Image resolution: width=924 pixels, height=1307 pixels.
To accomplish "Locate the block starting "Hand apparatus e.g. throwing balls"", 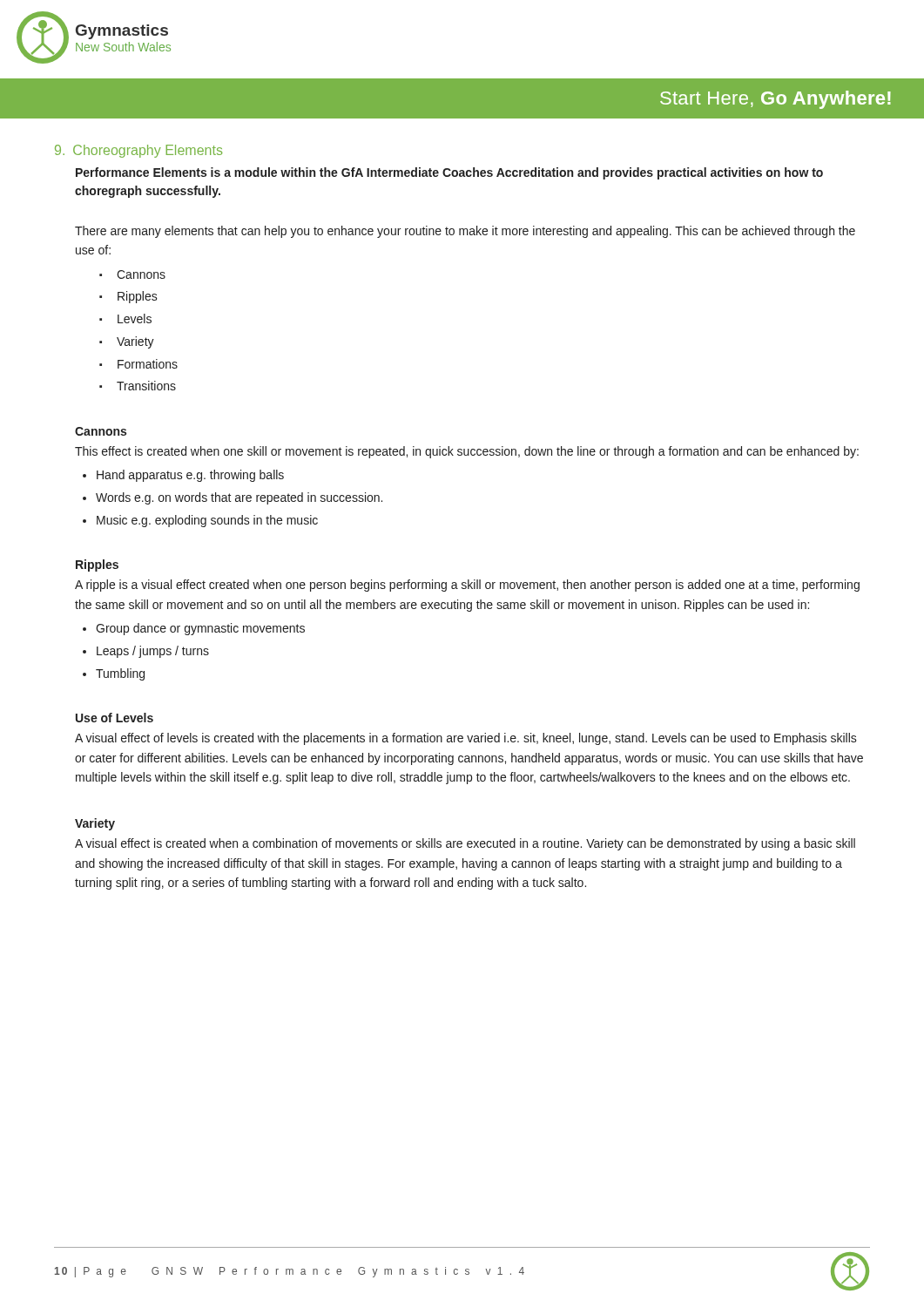I will [190, 475].
